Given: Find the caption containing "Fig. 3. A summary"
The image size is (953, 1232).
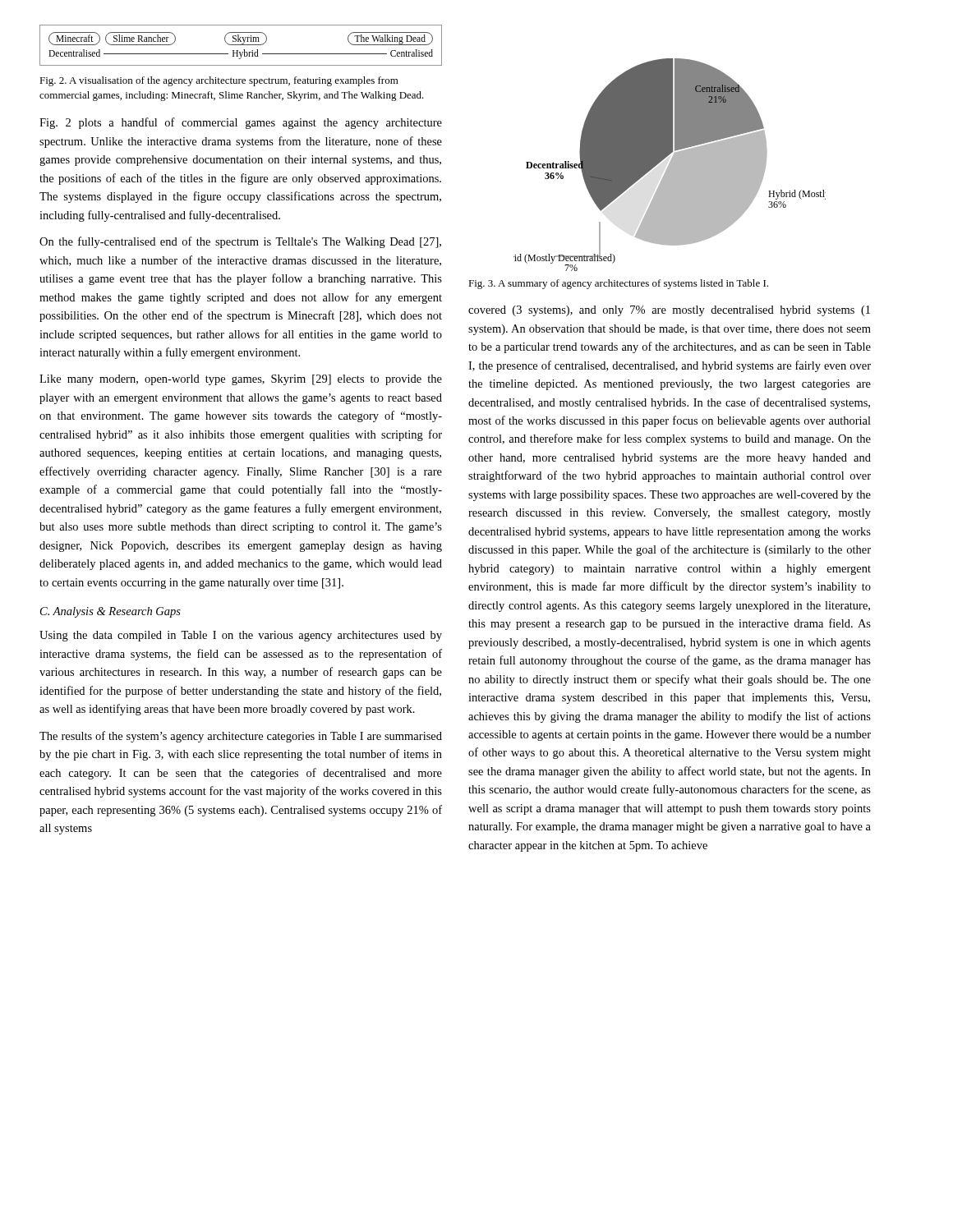Looking at the screenshot, I should [x=619, y=283].
